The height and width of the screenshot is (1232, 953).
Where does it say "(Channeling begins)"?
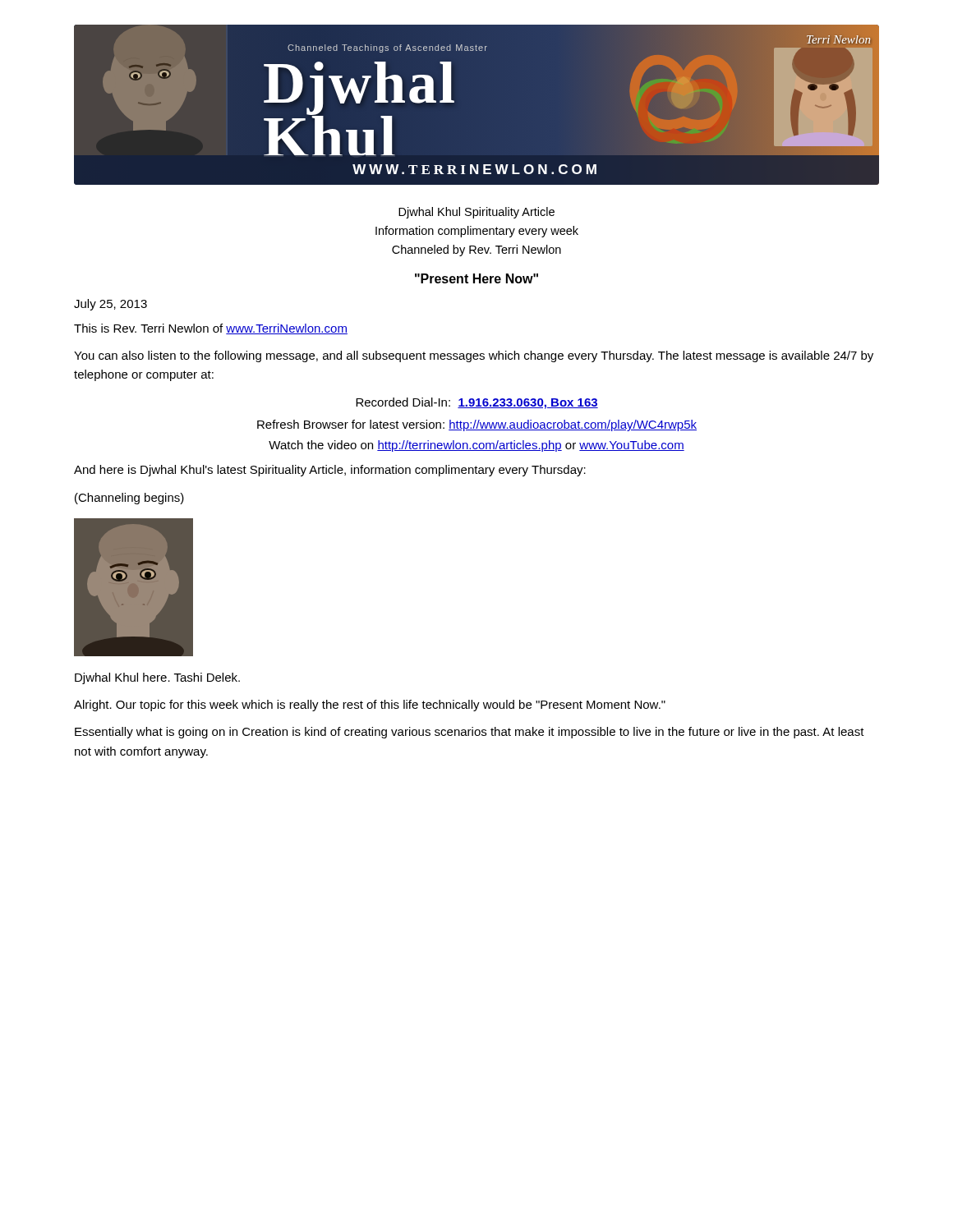(x=129, y=497)
